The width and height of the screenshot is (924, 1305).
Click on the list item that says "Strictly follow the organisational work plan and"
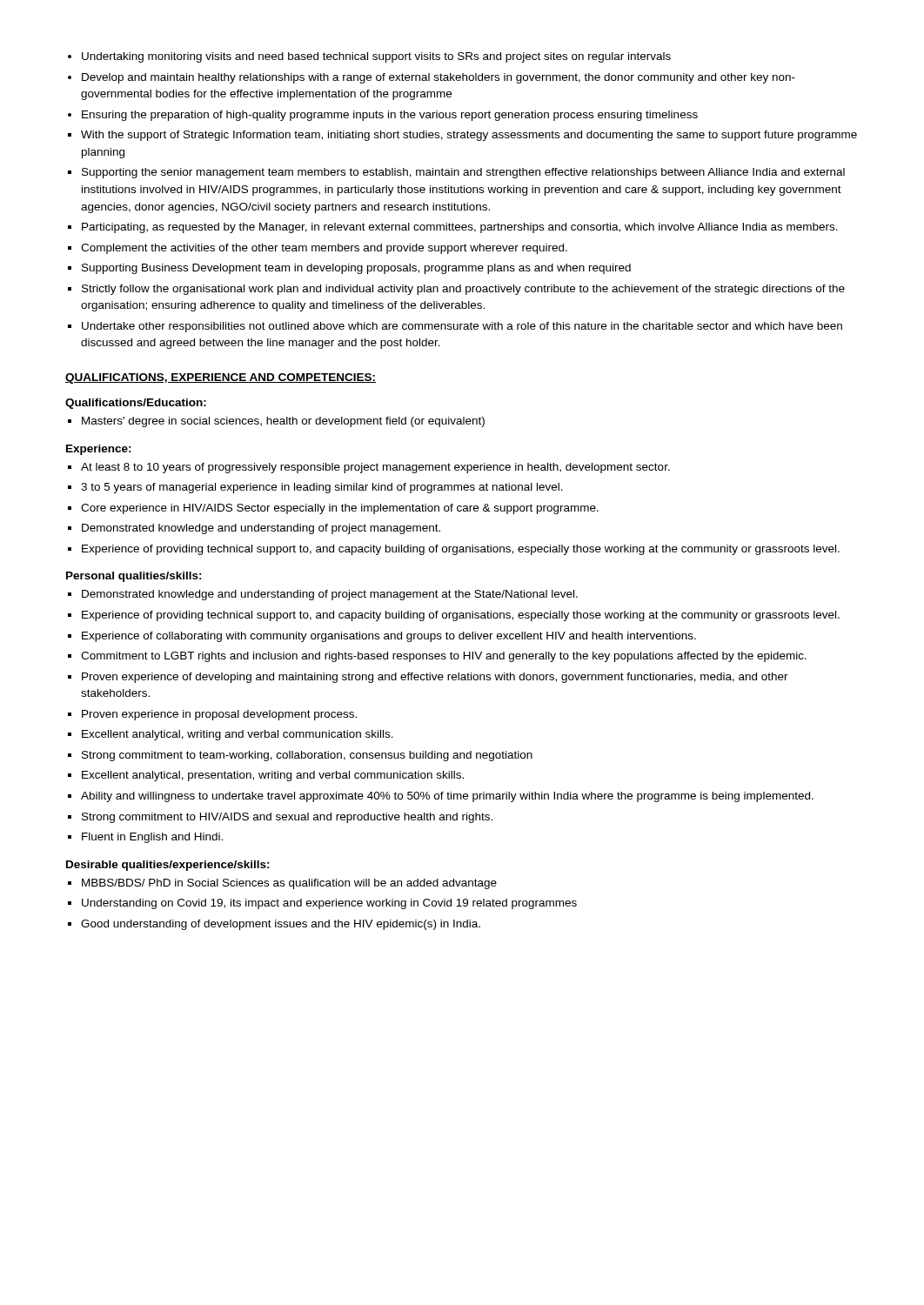pos(463,297)
